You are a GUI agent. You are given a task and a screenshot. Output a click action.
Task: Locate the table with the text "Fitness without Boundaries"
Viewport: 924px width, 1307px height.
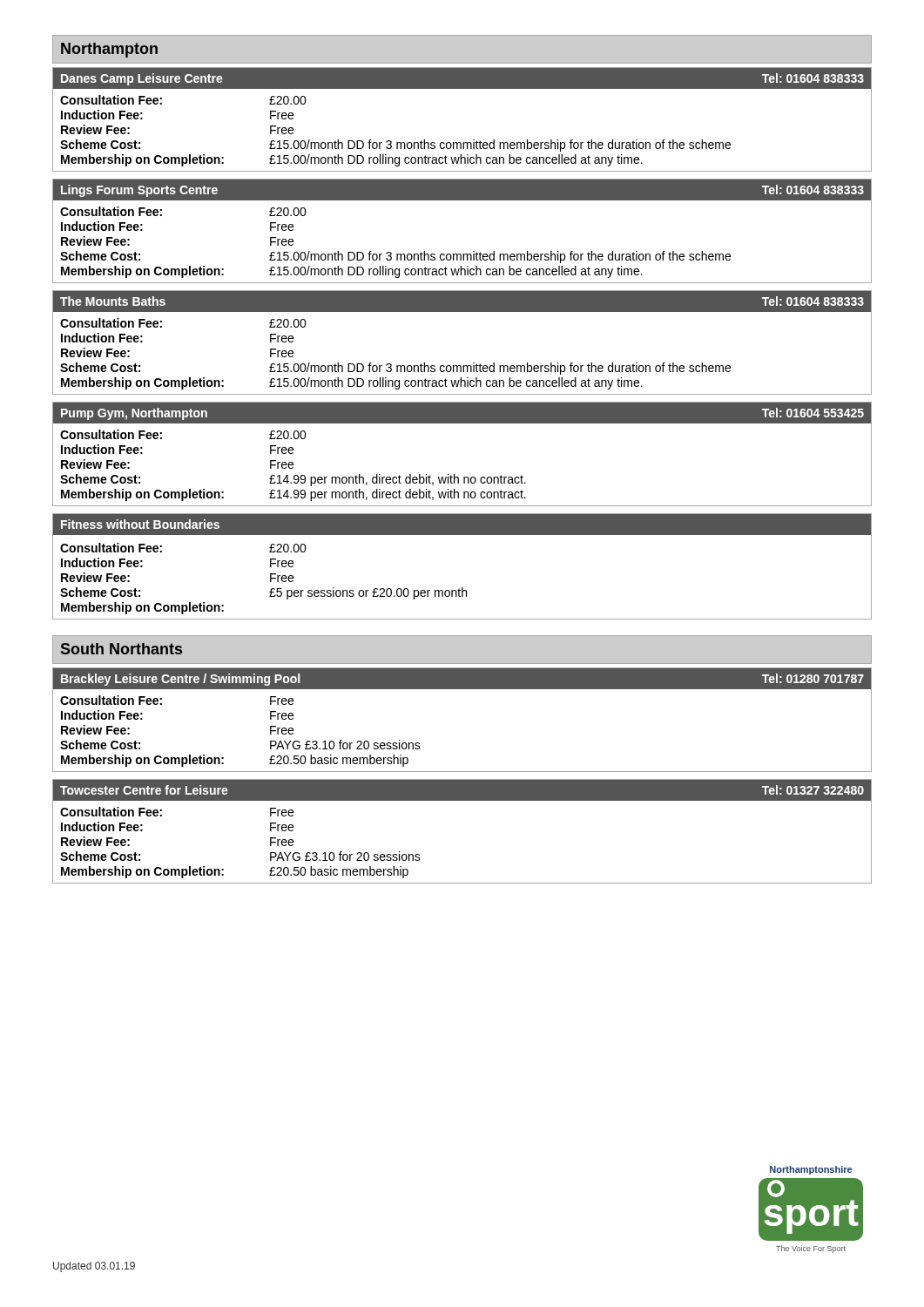tap(462, 566)
